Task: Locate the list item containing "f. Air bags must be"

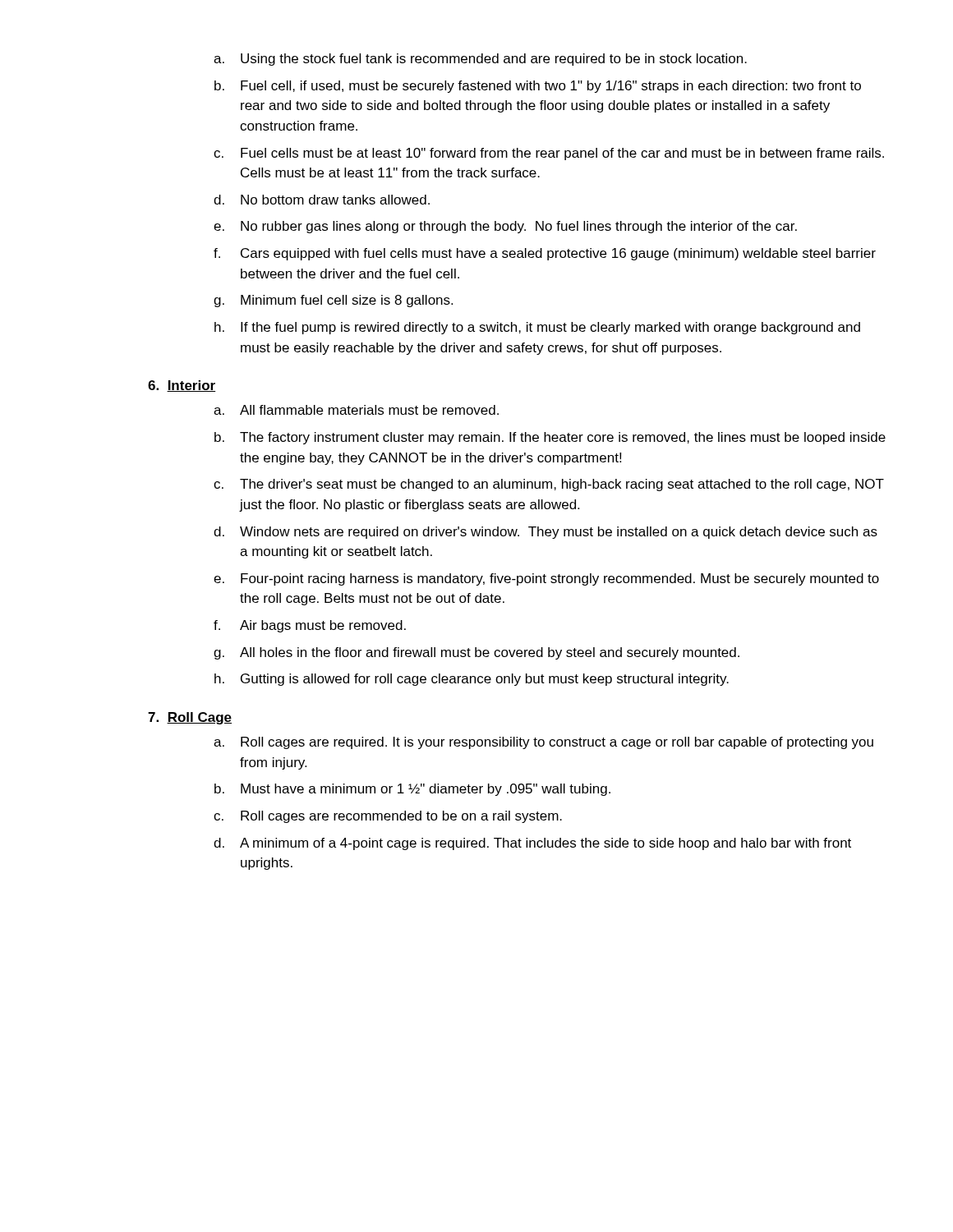Action: coord(310,626)
